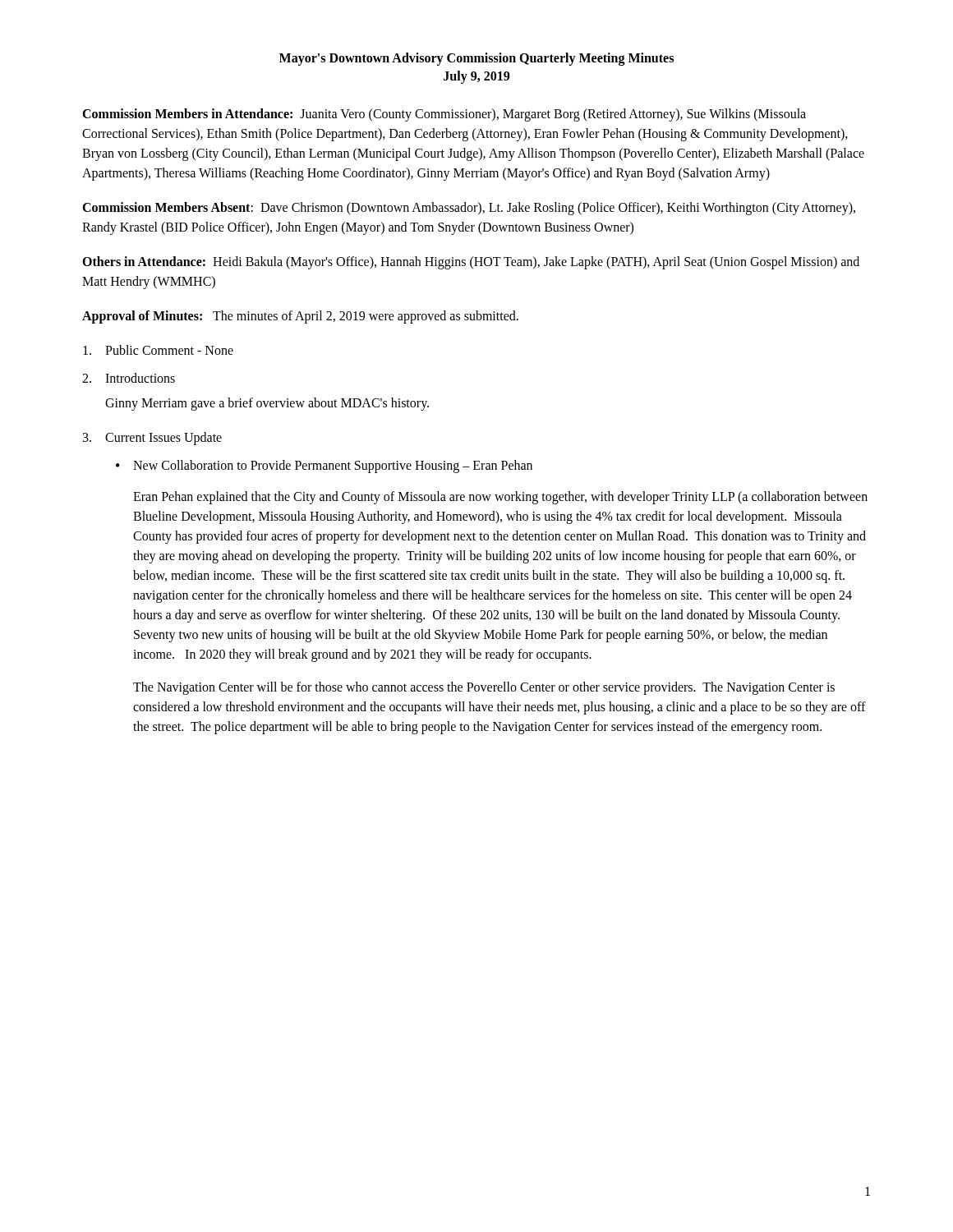
Task: Point to the region starting "Public Comment - None"
Action: point(158,351)
